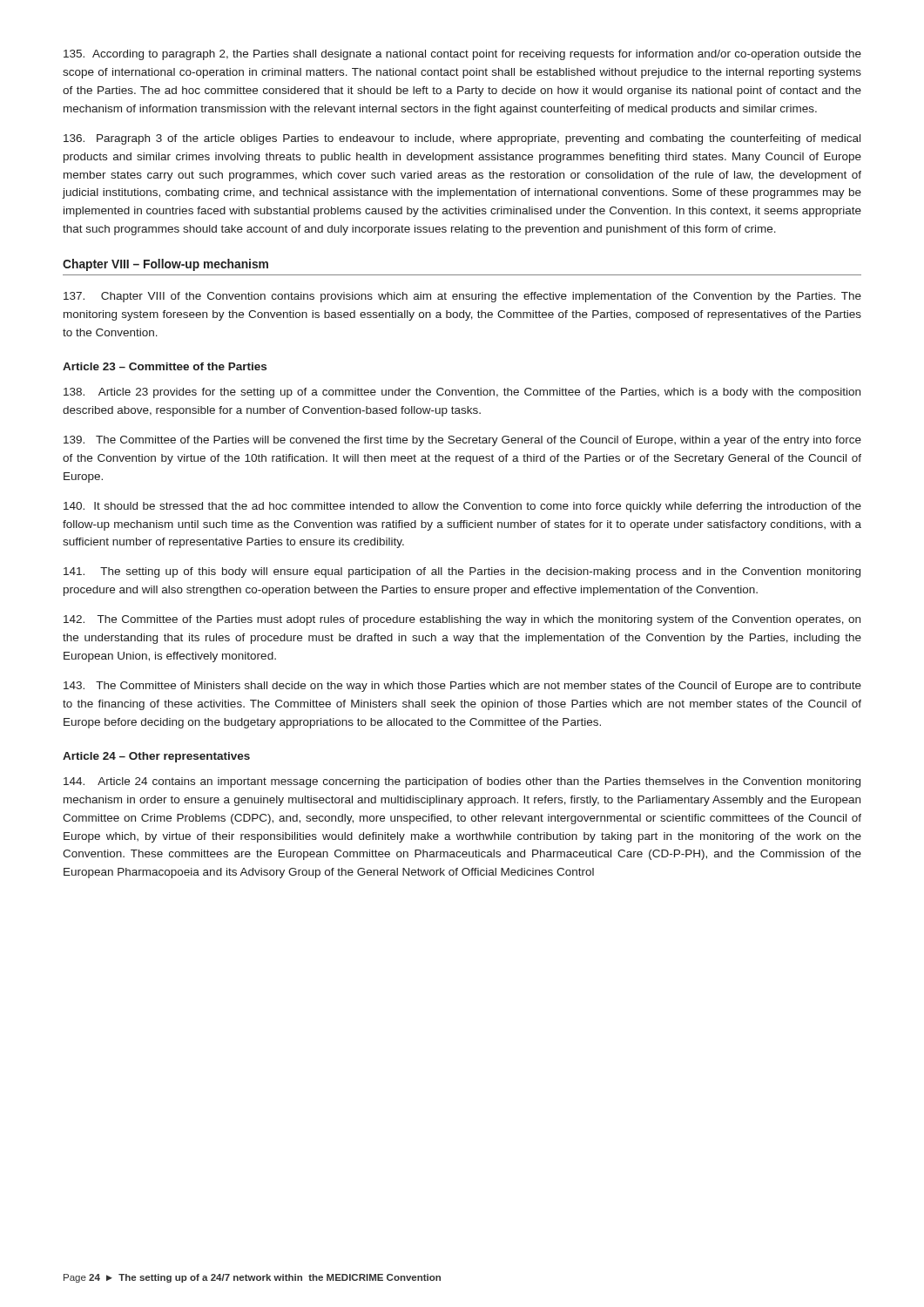Image resolution: width=924 pixels, height=1307 pixels.
Task: Point to the block starting "Article 23 provides for the setting up"
Action: 462,401
